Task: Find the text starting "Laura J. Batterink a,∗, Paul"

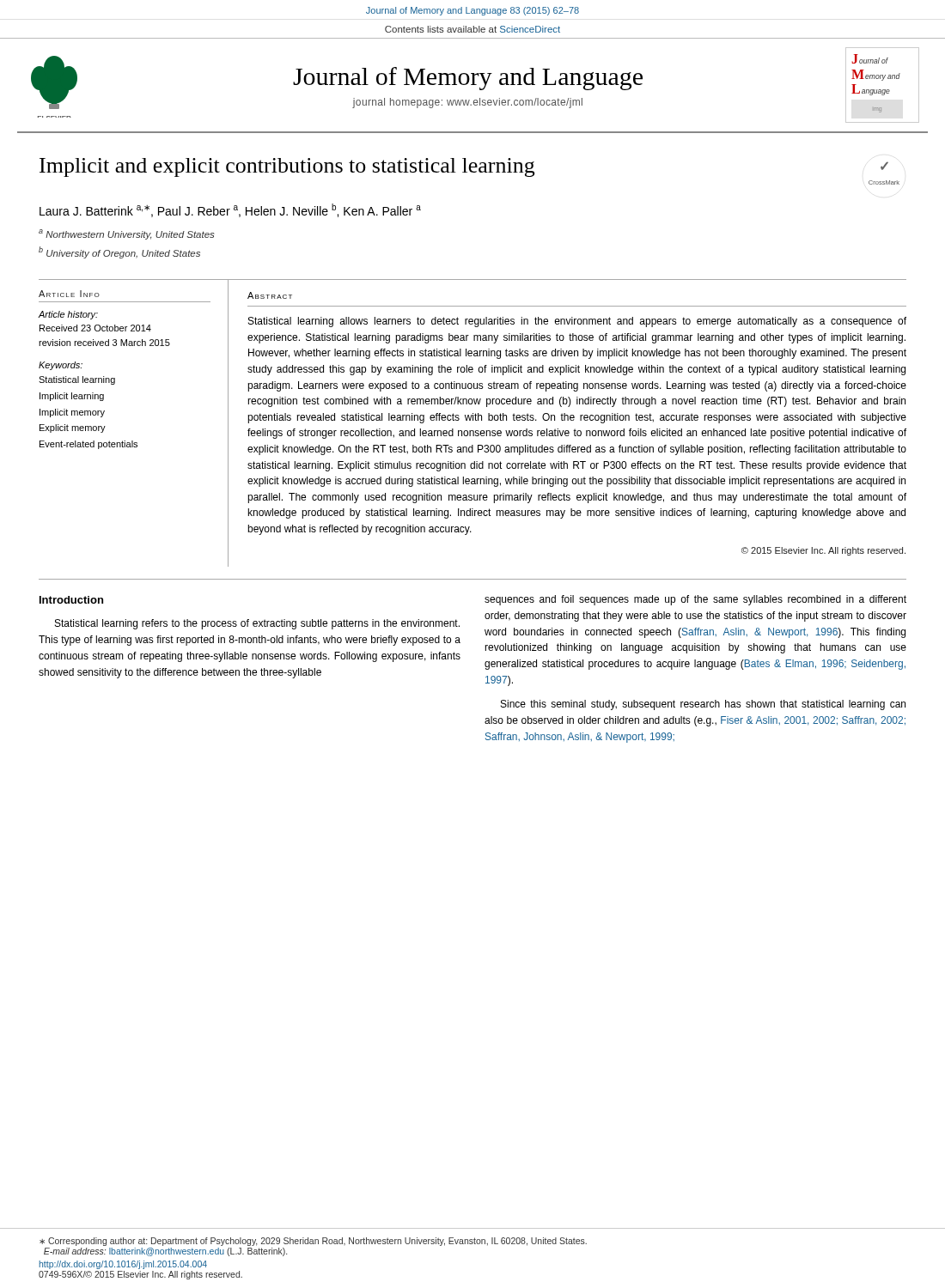Action: tap(230, 210)
